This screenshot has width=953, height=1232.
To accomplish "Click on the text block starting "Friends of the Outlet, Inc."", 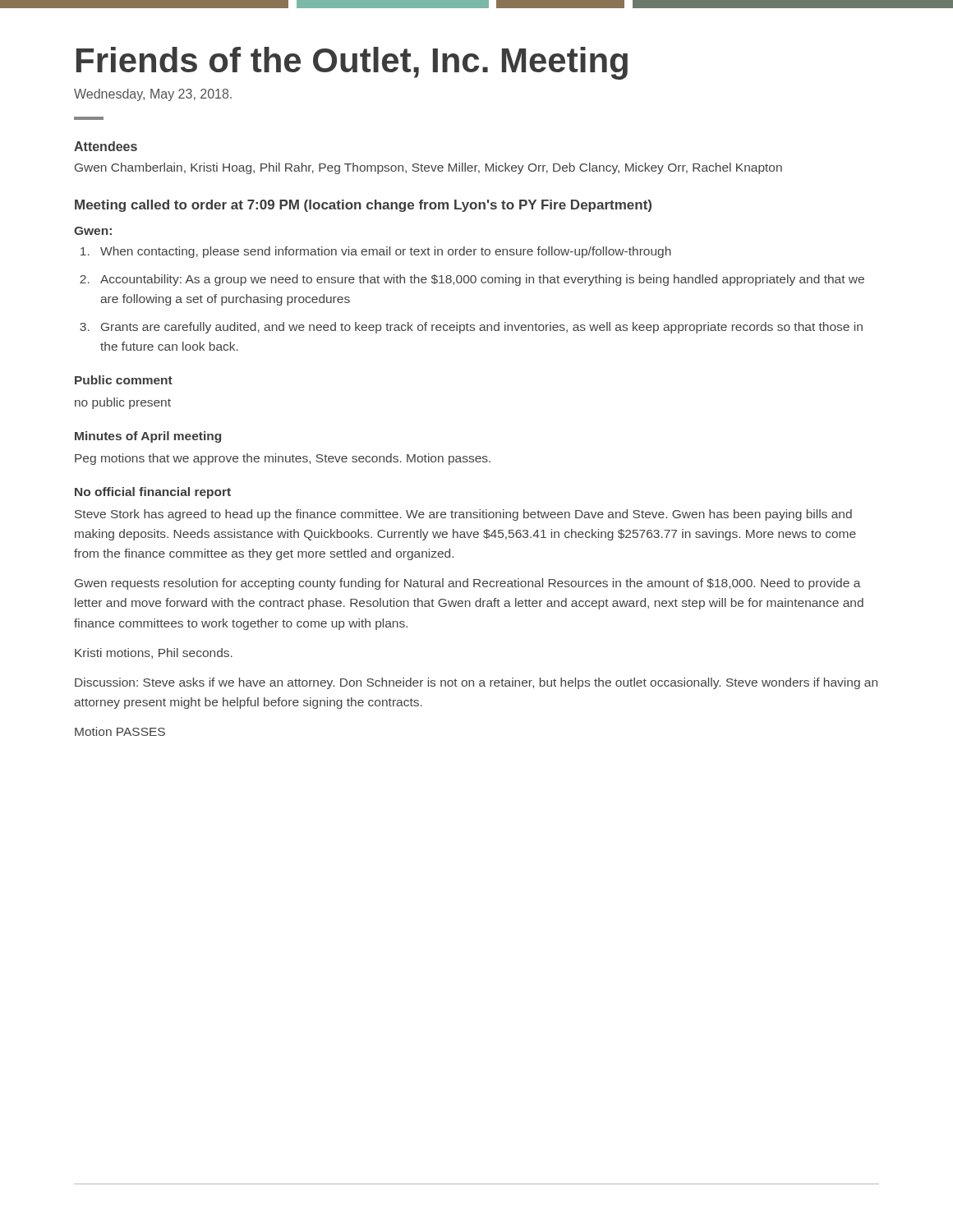I will [x=476, y=61].
